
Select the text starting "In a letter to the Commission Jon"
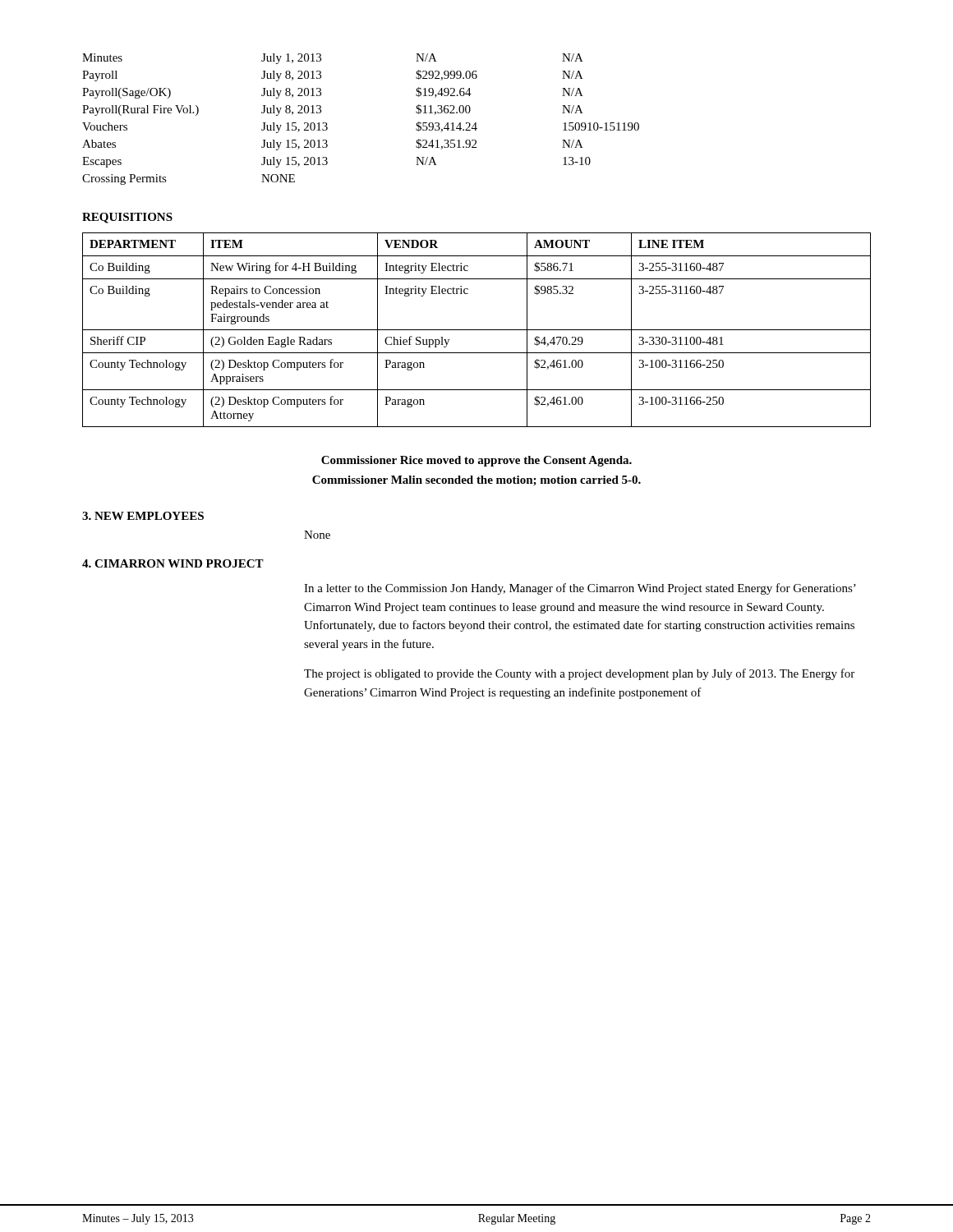[x=580, y=616]
